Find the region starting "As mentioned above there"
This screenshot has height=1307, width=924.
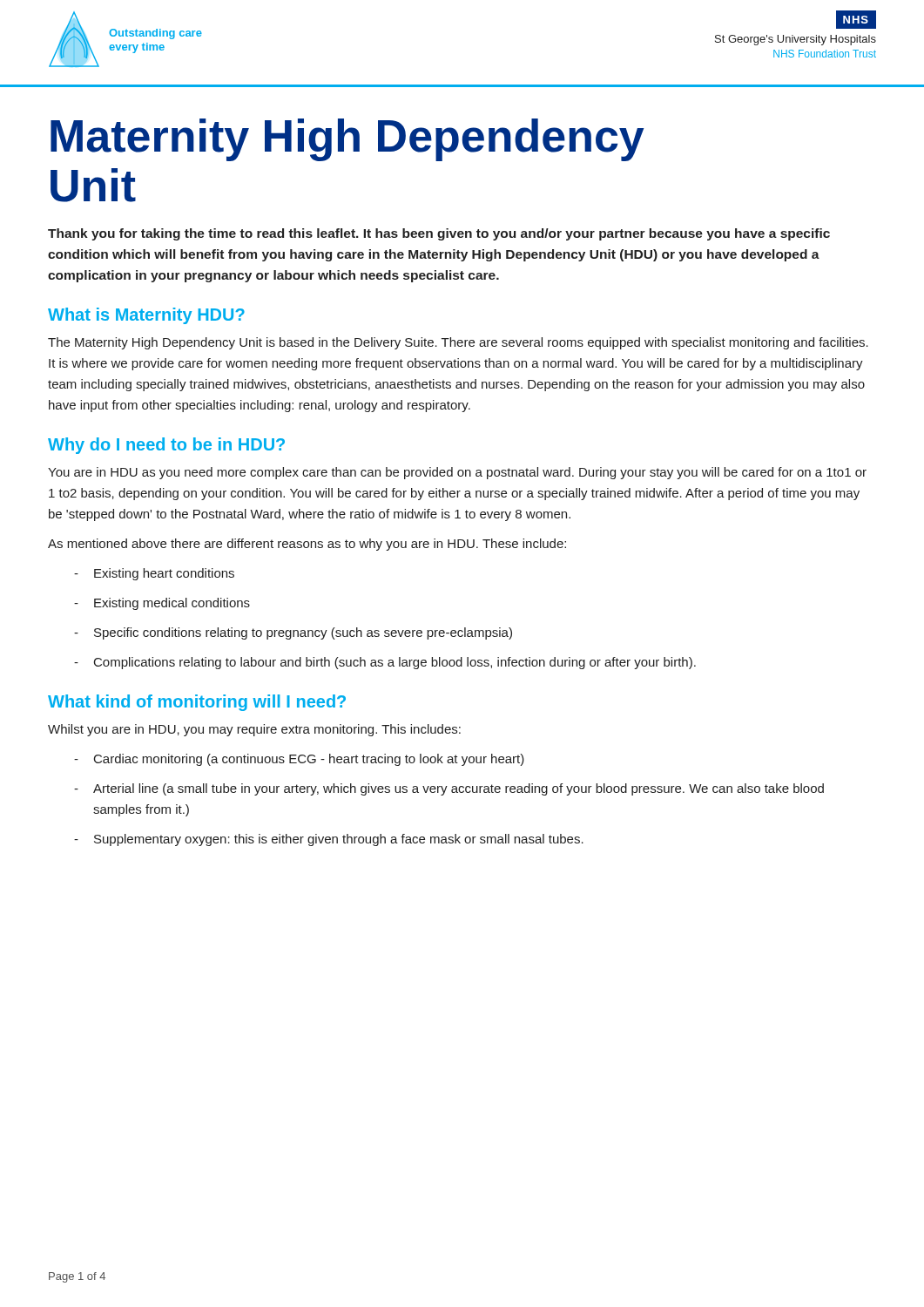[x=308, y=544]
